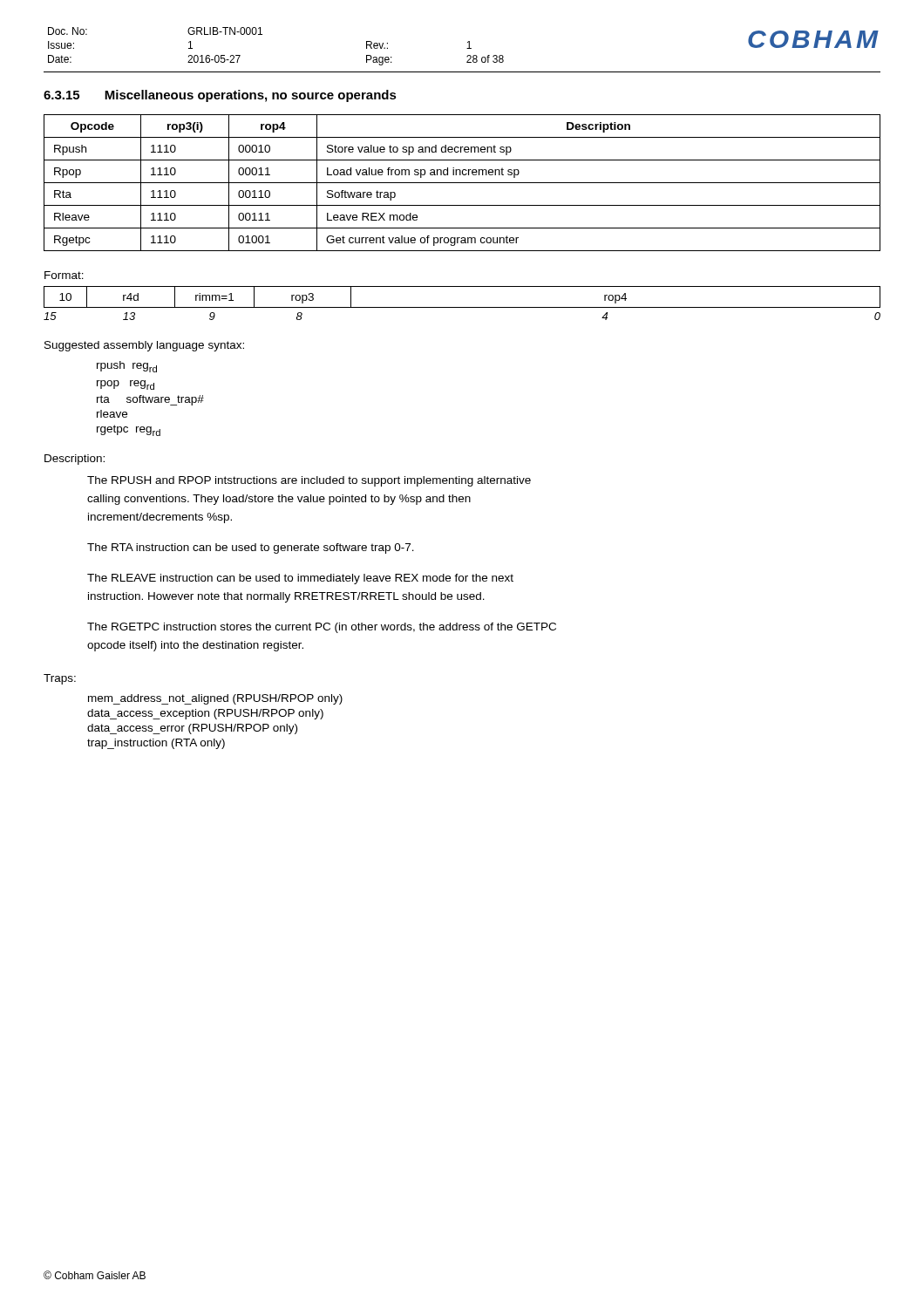Find the block on this page that starts "The RGETPC instruction stores the current"
The width and height of the screenshot is (924, 1308).
click(x=322, y=635)
